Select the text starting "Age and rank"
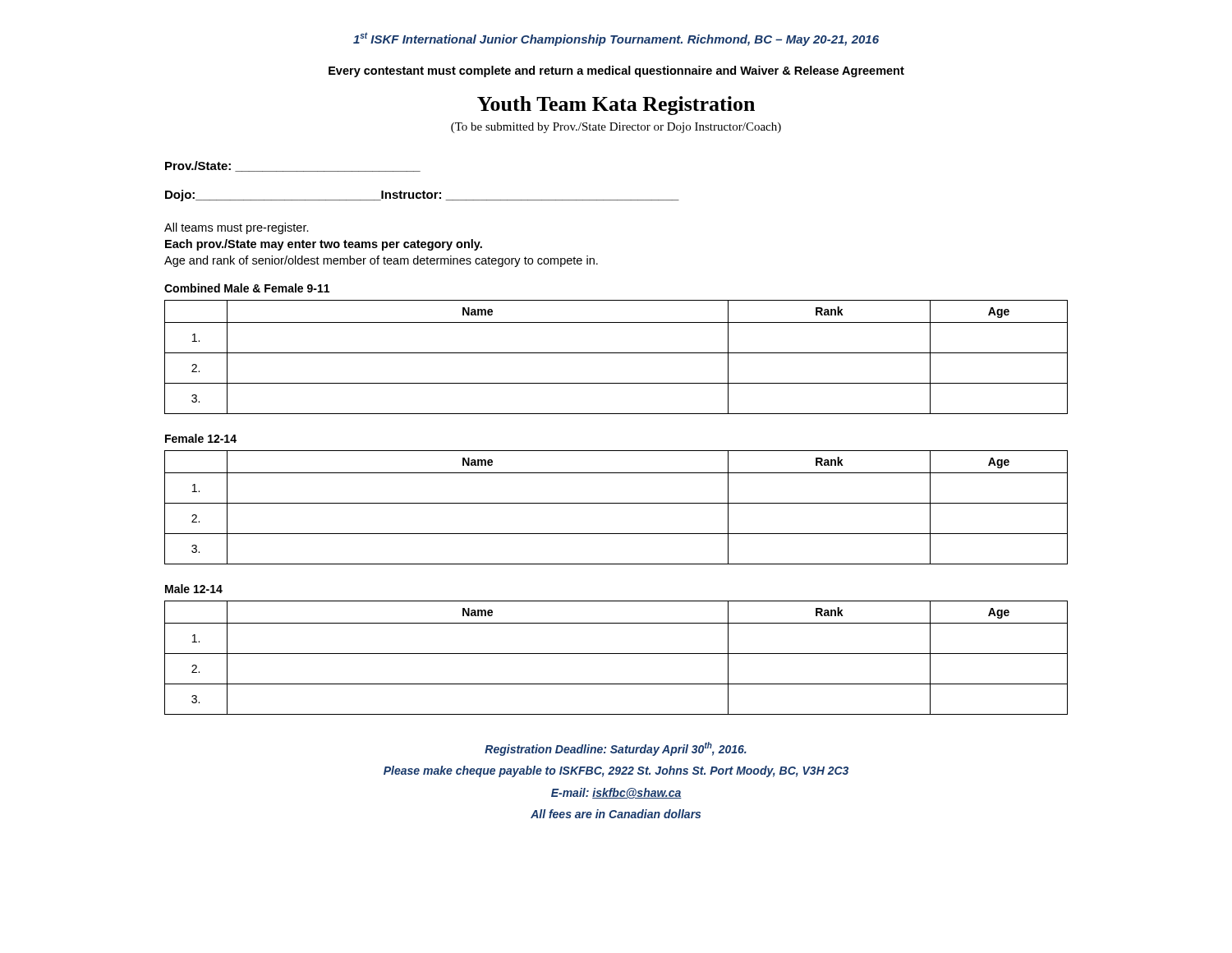Image resolution: width=1232 pixels, height=953 pixels. [x=381, y=260]
